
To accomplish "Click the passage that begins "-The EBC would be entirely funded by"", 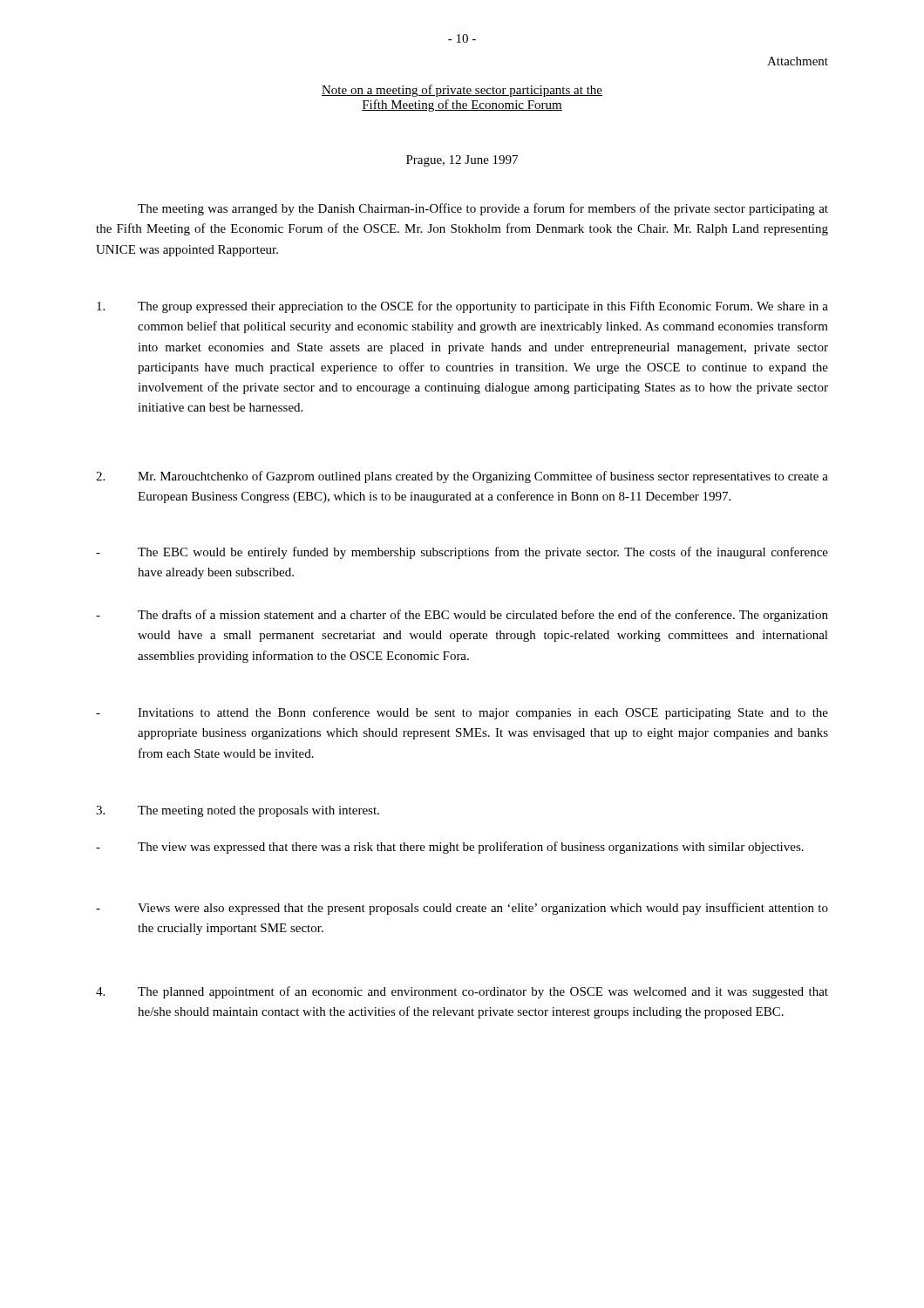I will coord(462,563).
